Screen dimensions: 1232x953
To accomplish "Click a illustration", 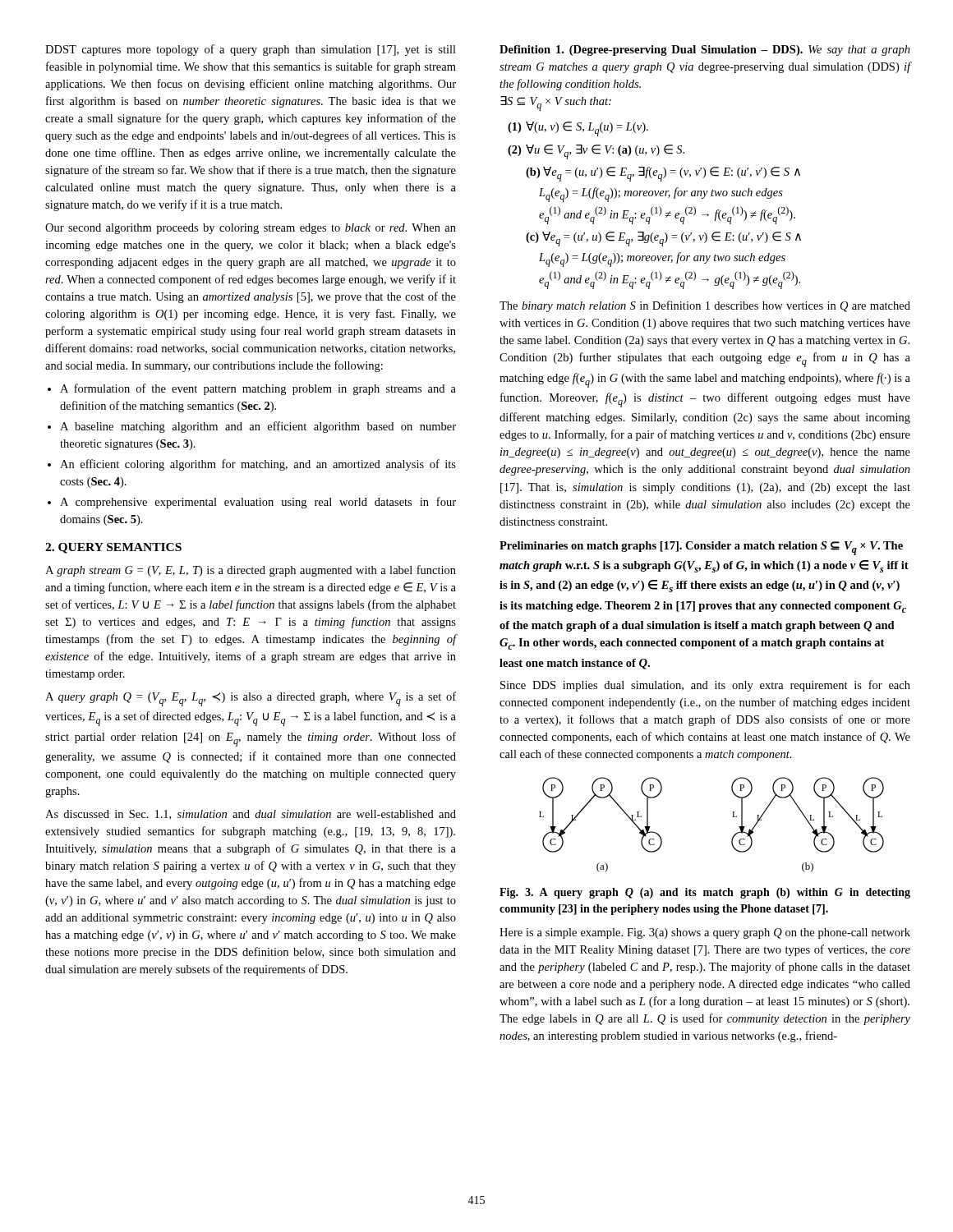I will tap(705, 825).
